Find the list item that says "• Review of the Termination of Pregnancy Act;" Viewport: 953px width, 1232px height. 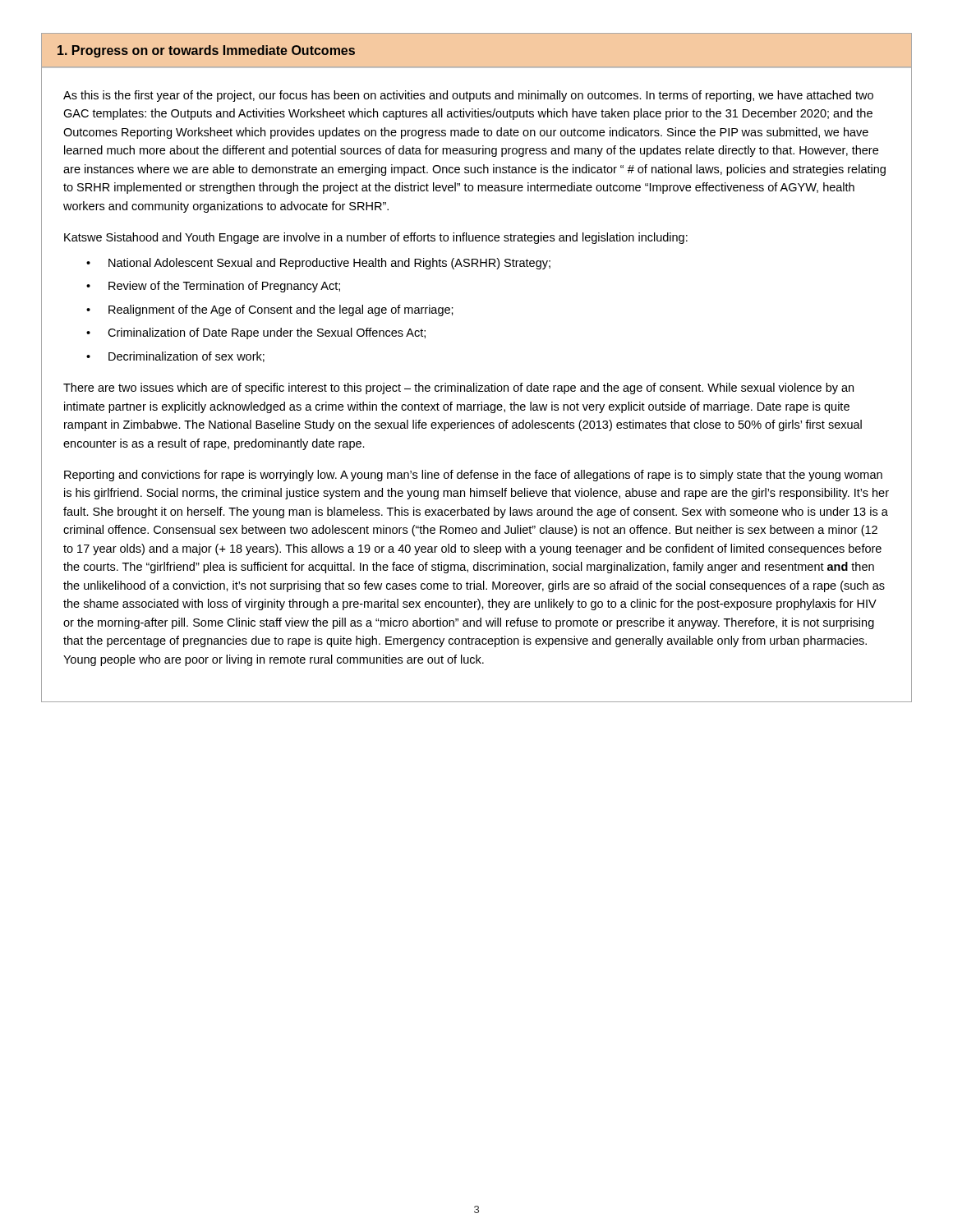pyautogui.click(x=213, y=287)
